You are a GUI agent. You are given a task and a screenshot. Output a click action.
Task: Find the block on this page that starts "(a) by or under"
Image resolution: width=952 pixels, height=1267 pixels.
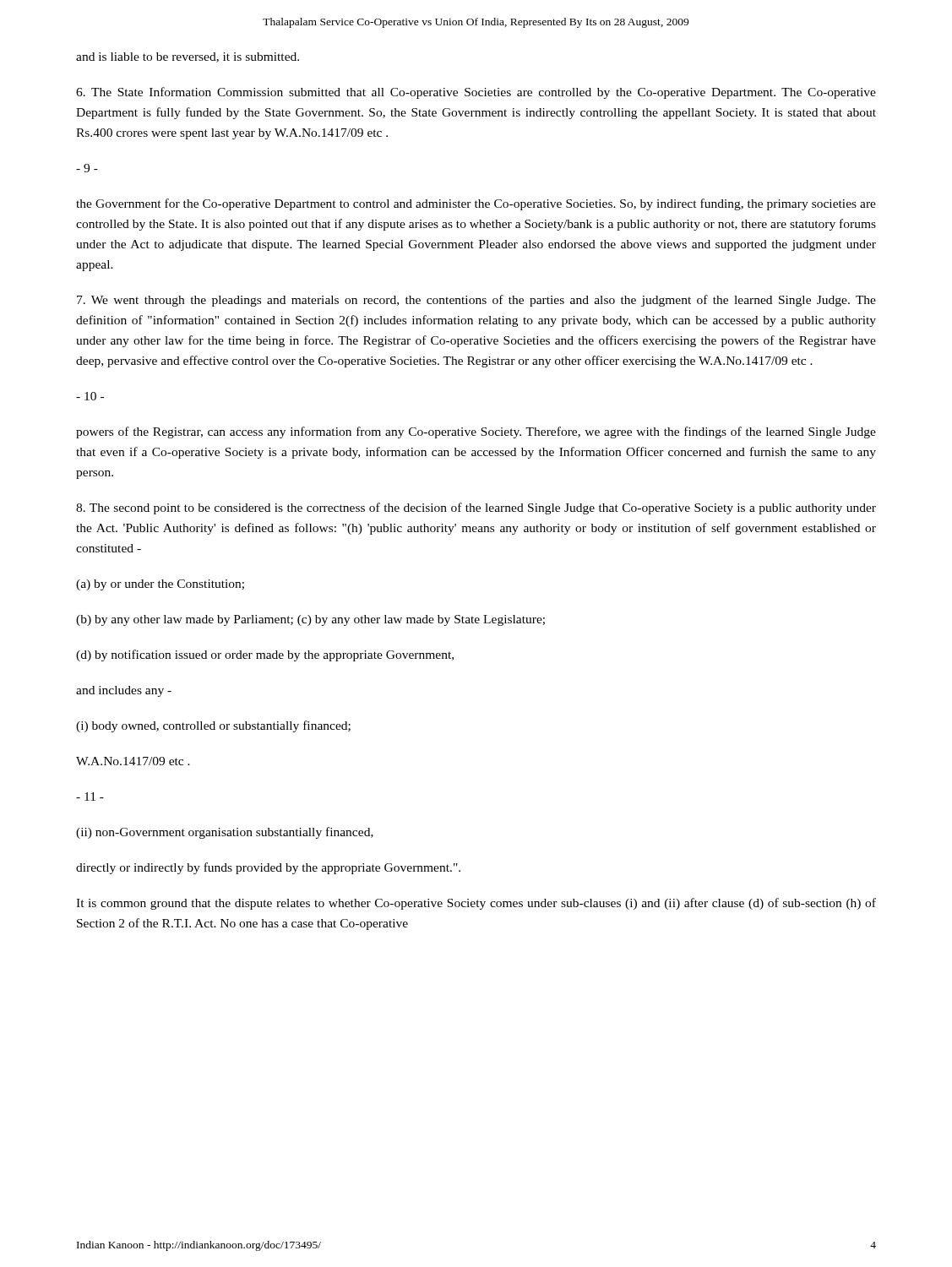click(161, 584)
